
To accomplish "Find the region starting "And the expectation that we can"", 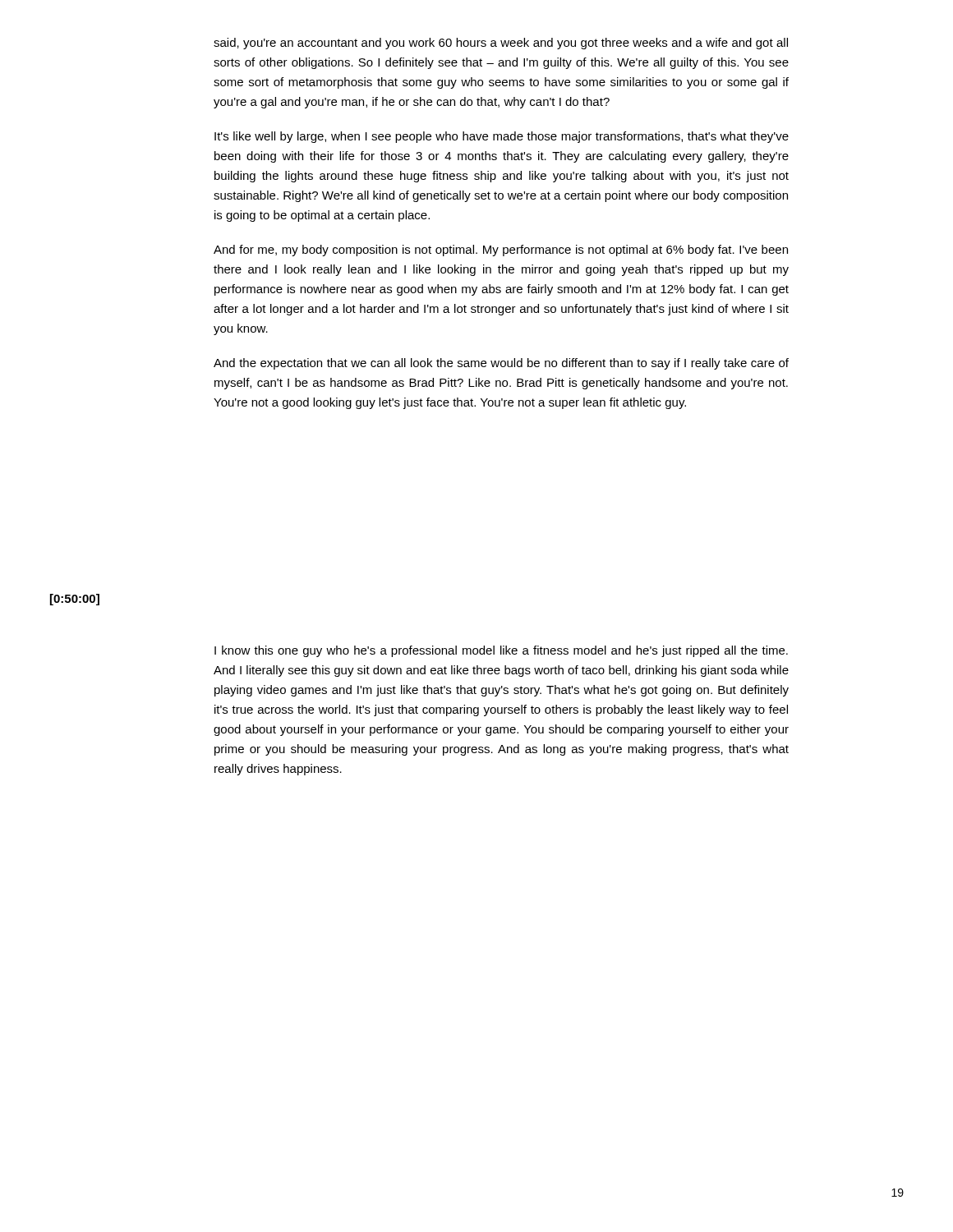I will pos(501,382).
